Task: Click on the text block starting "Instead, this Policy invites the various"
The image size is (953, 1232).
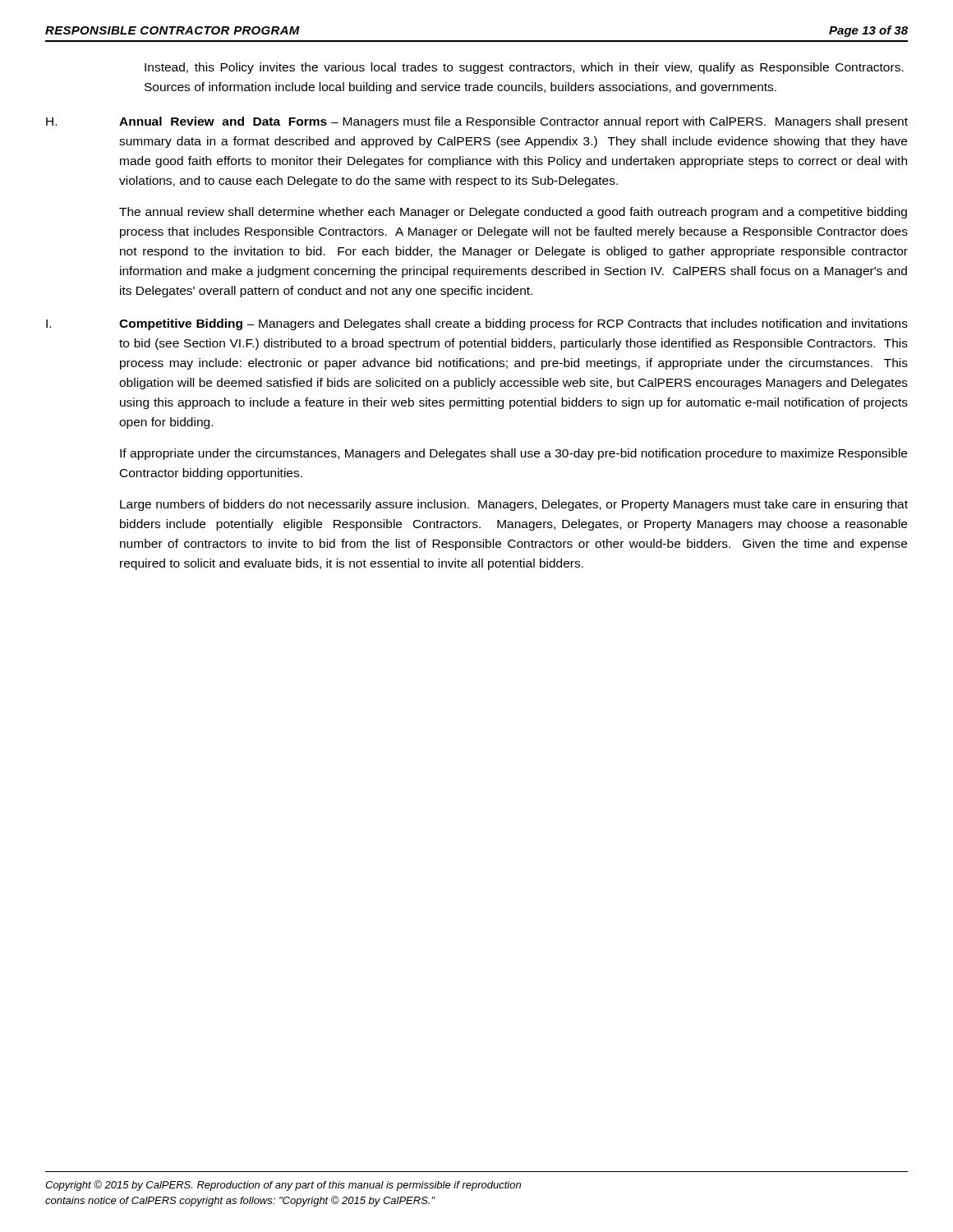Action: tap(526, 77)
